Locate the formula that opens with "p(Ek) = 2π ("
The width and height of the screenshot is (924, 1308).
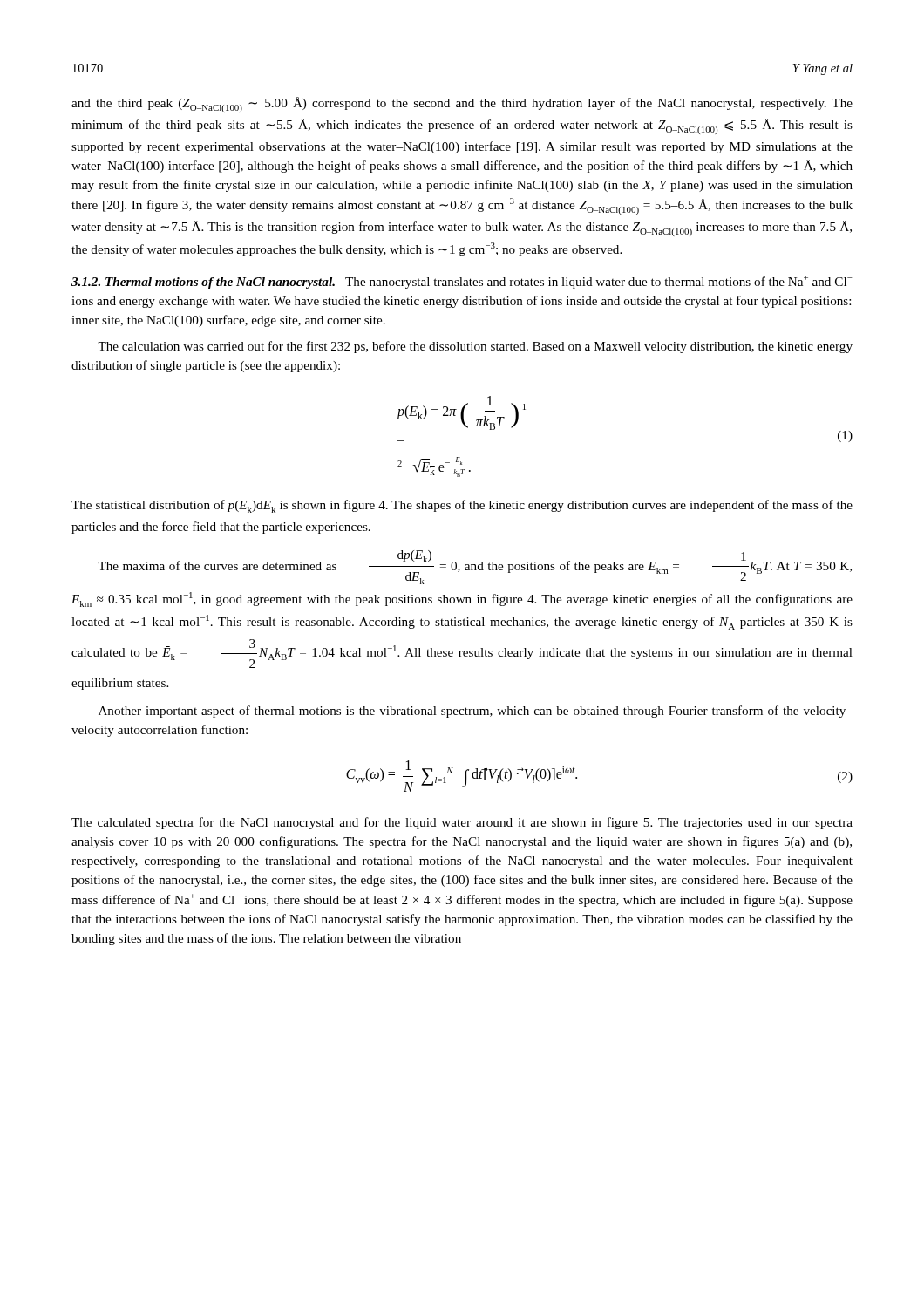click(x=463, y=419)
